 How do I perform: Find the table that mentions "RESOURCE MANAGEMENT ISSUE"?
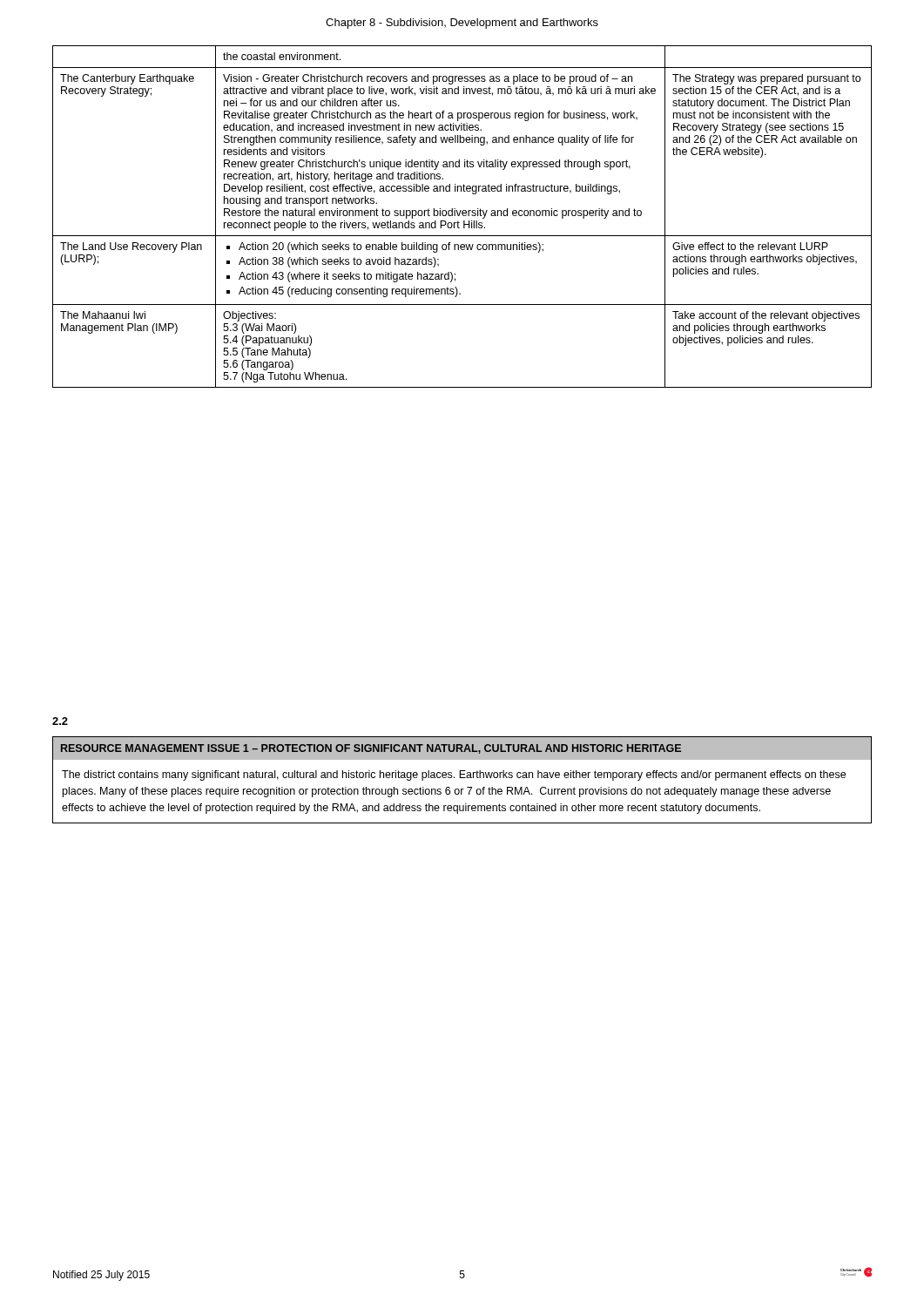(x=462, y=780)
